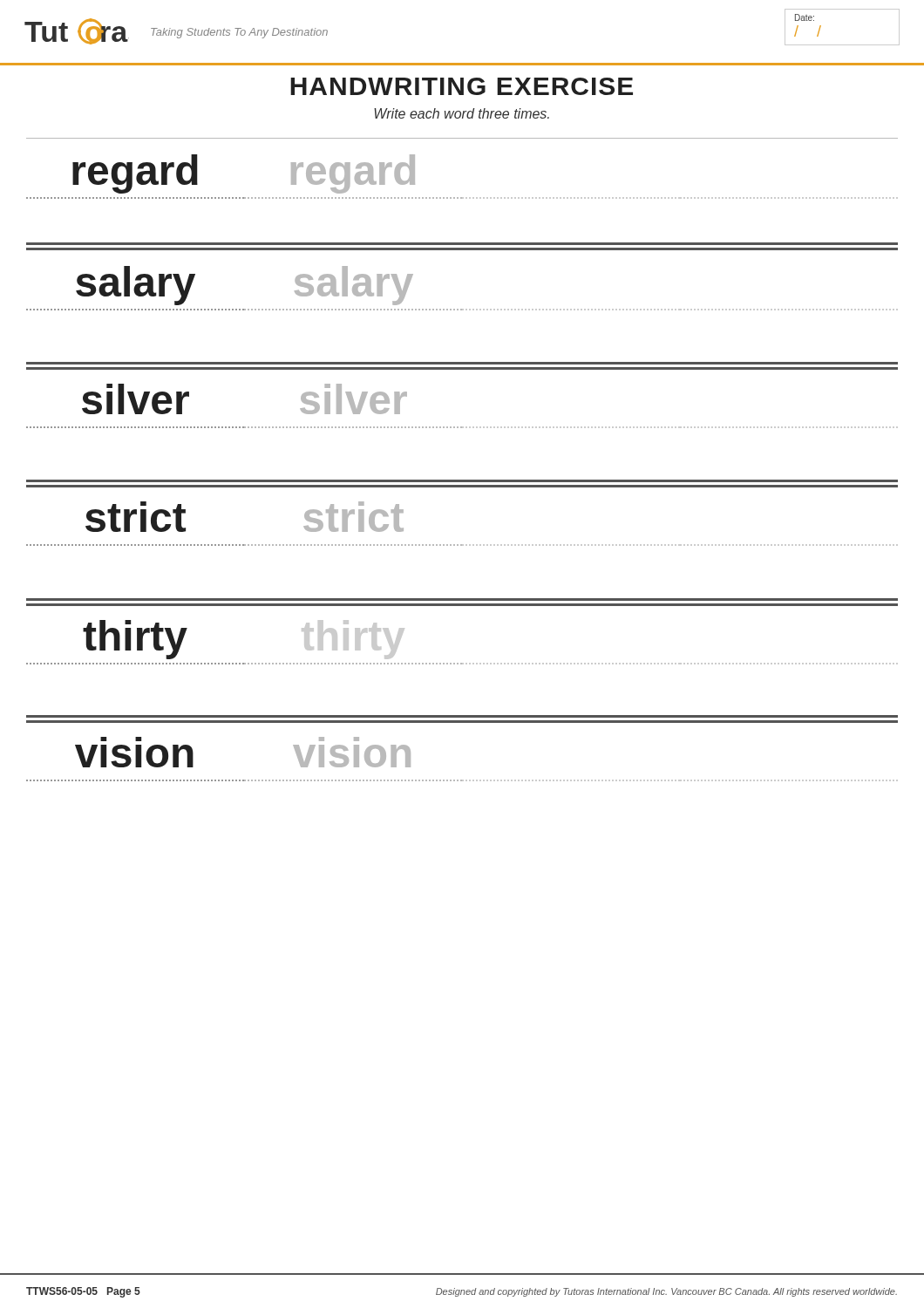The height and width of the screenshot is (1308, 924).
Task: Where does it say "HANDWRITING EXERCISE"?
Action: point(462,86)
